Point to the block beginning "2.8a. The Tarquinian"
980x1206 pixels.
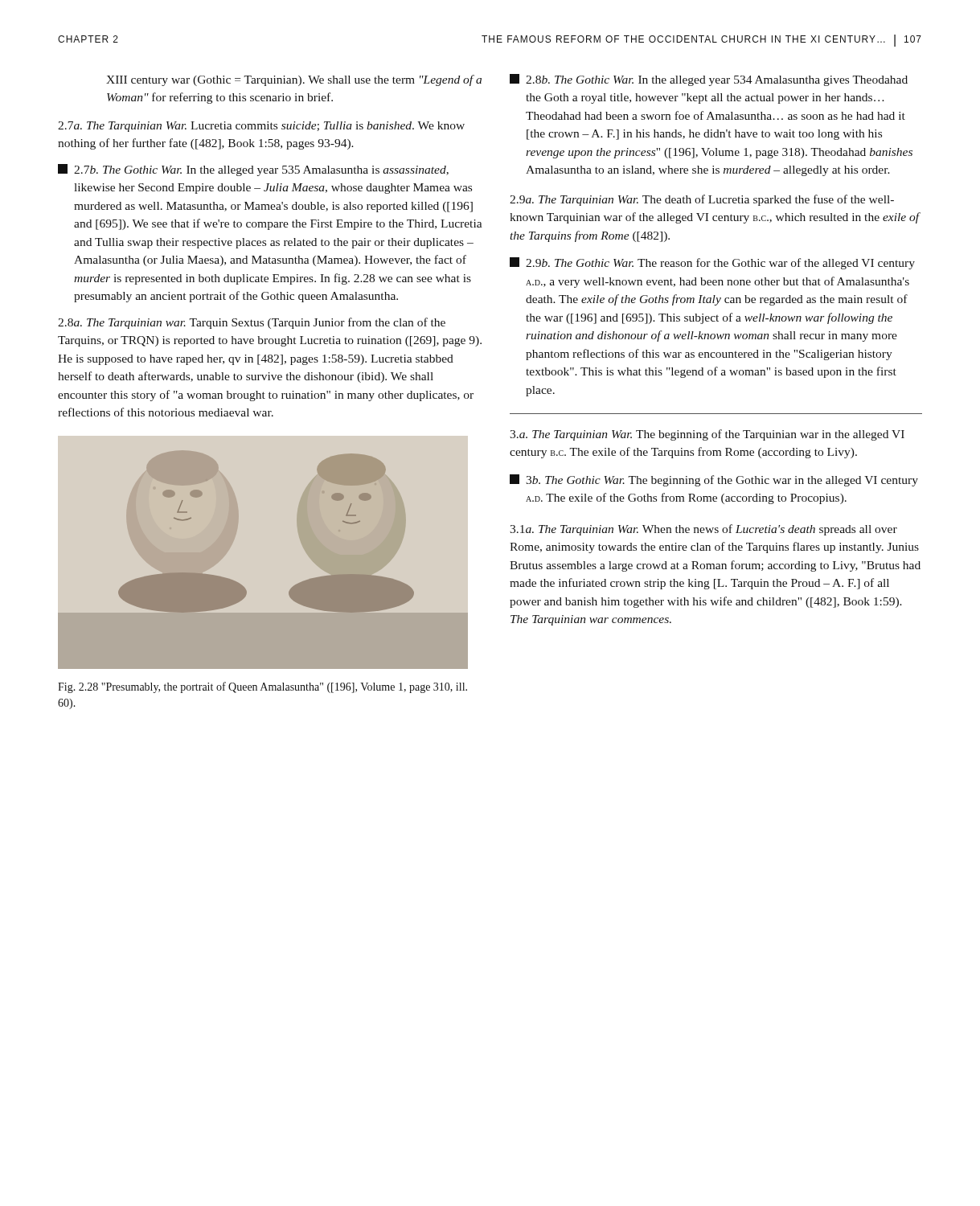[271, 367]
